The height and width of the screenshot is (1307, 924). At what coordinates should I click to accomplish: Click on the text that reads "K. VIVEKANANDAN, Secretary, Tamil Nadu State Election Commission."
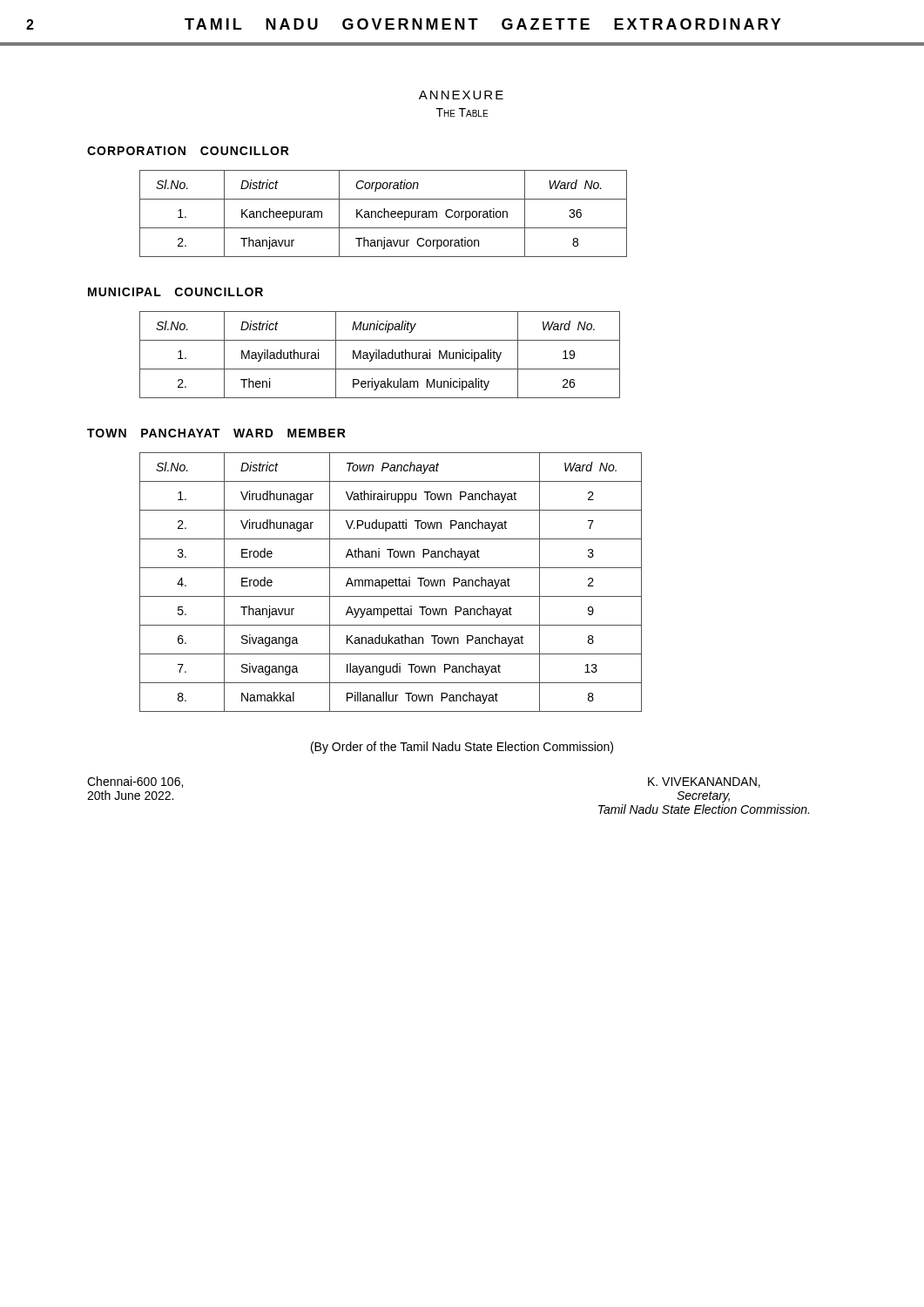704,796
